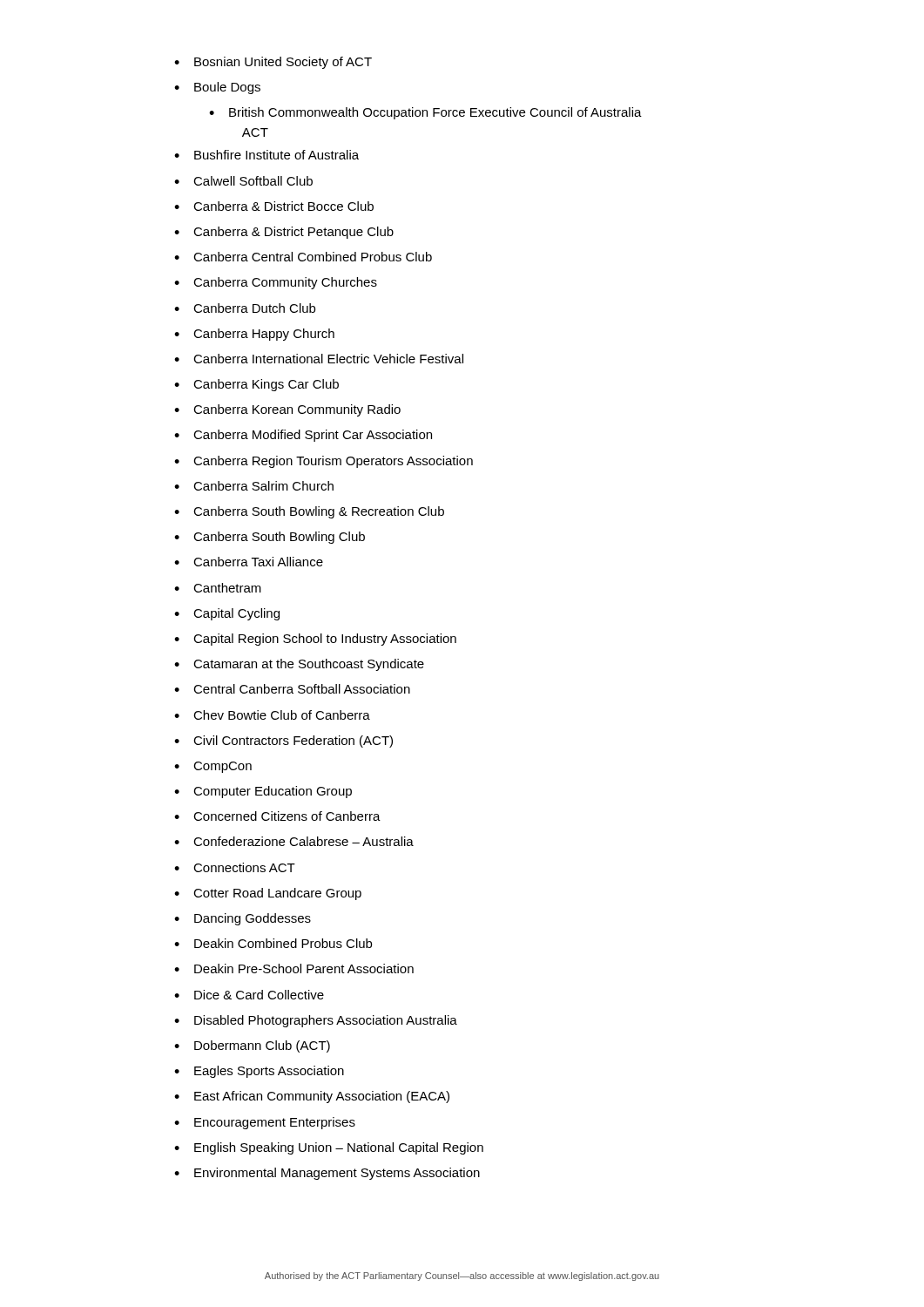Locate the list item that says "• Catamaran at the Southcoast Syndicate"
The image size is (924, 1307).
point(299,665)
